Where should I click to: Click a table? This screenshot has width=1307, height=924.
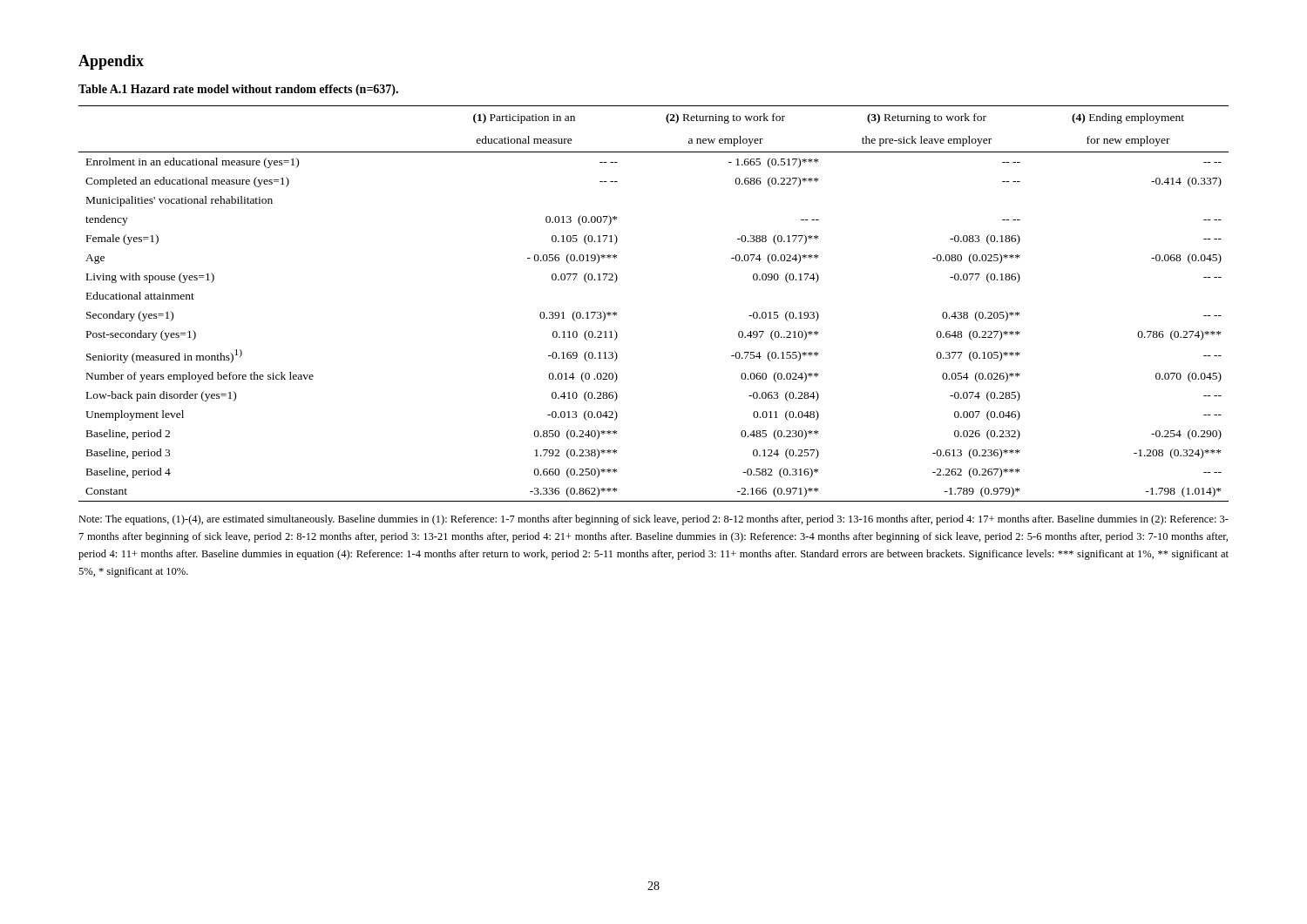pos(654,303)
